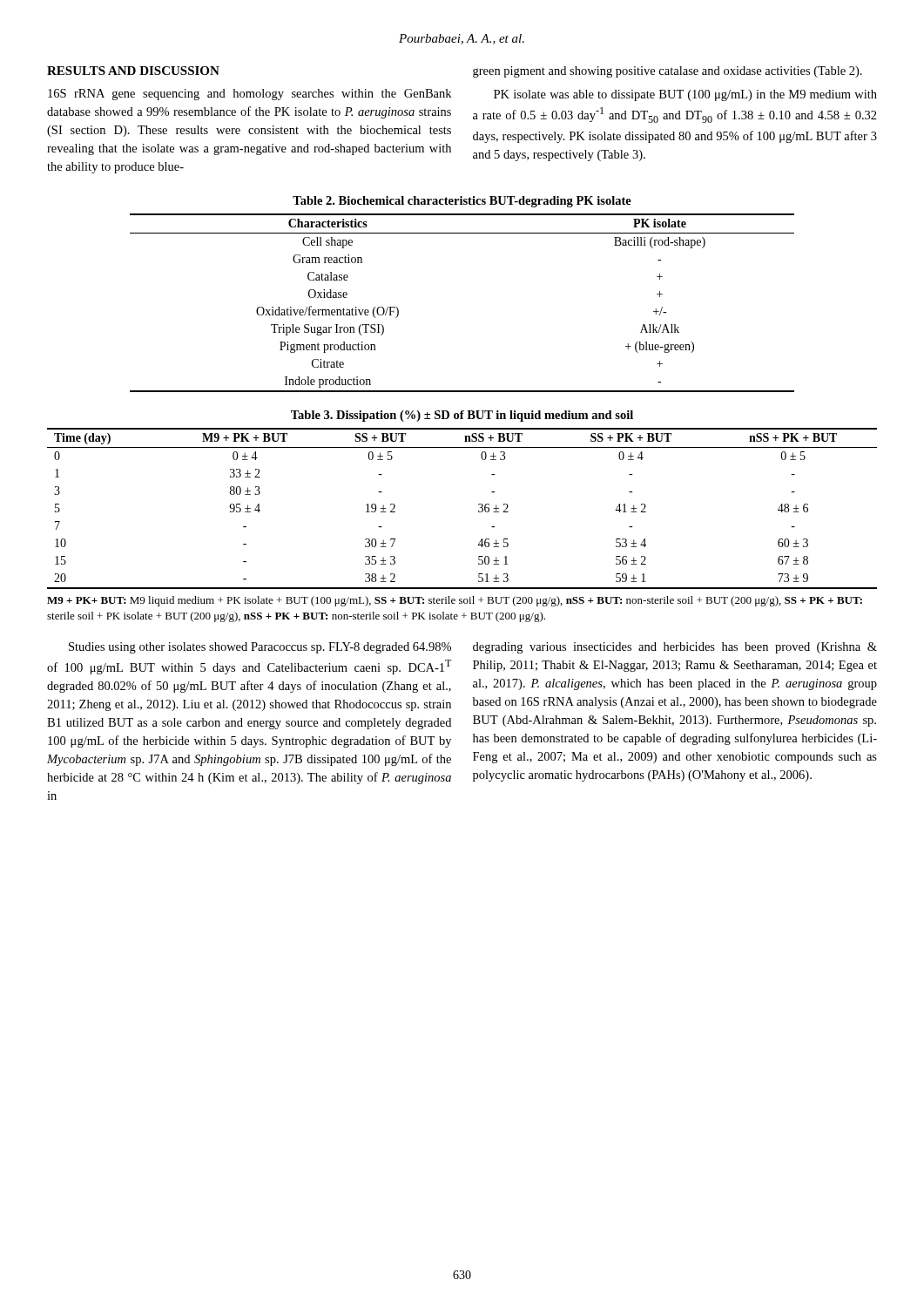Select the table that reads "Indole production"

(x=462, y=303)
